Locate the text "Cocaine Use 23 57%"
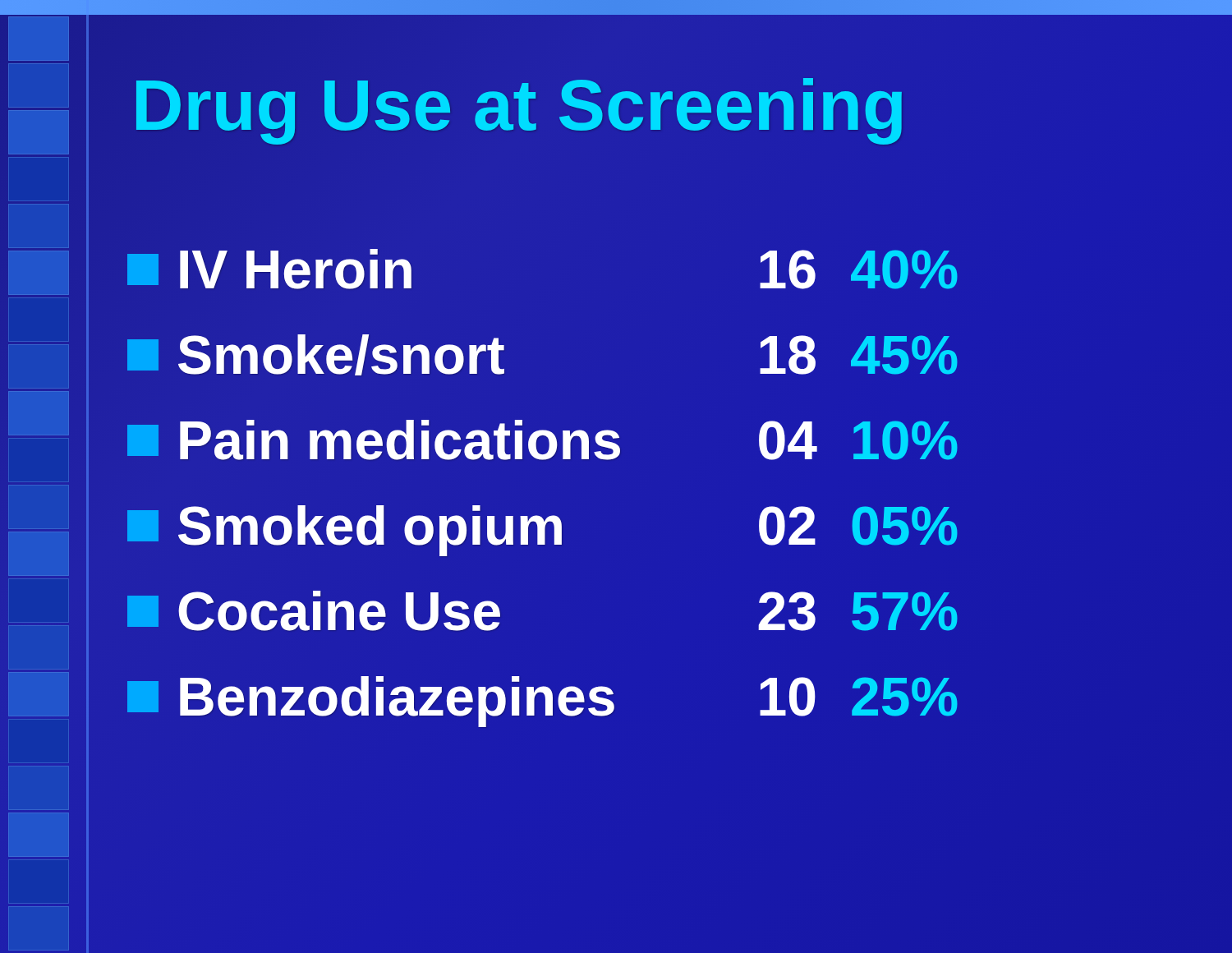 pyautogui.click(x=317, y=611)
